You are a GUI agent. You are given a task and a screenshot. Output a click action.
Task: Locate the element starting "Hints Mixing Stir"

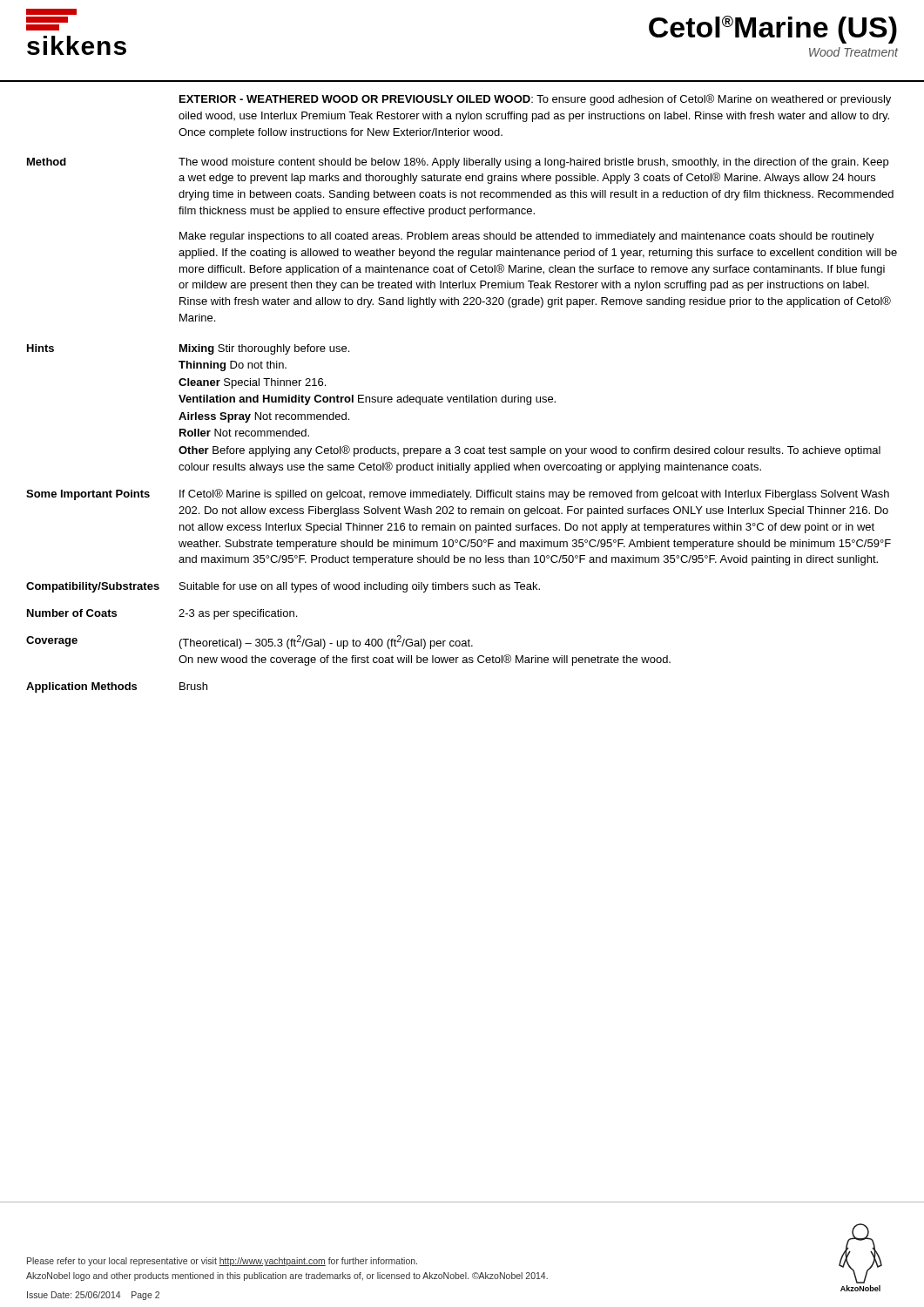coord(462,408)
